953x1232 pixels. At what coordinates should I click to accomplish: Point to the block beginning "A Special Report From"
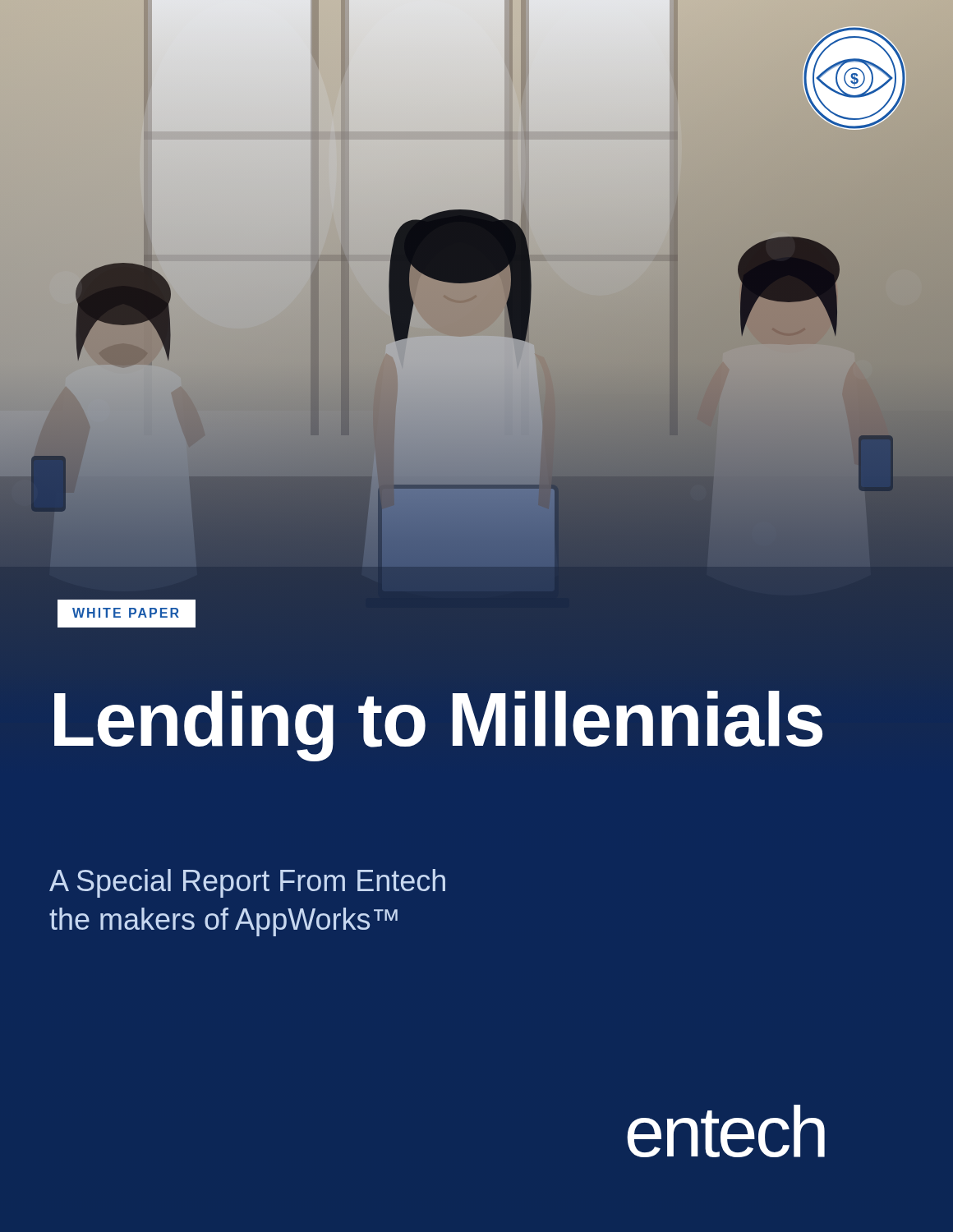[247, 883]
